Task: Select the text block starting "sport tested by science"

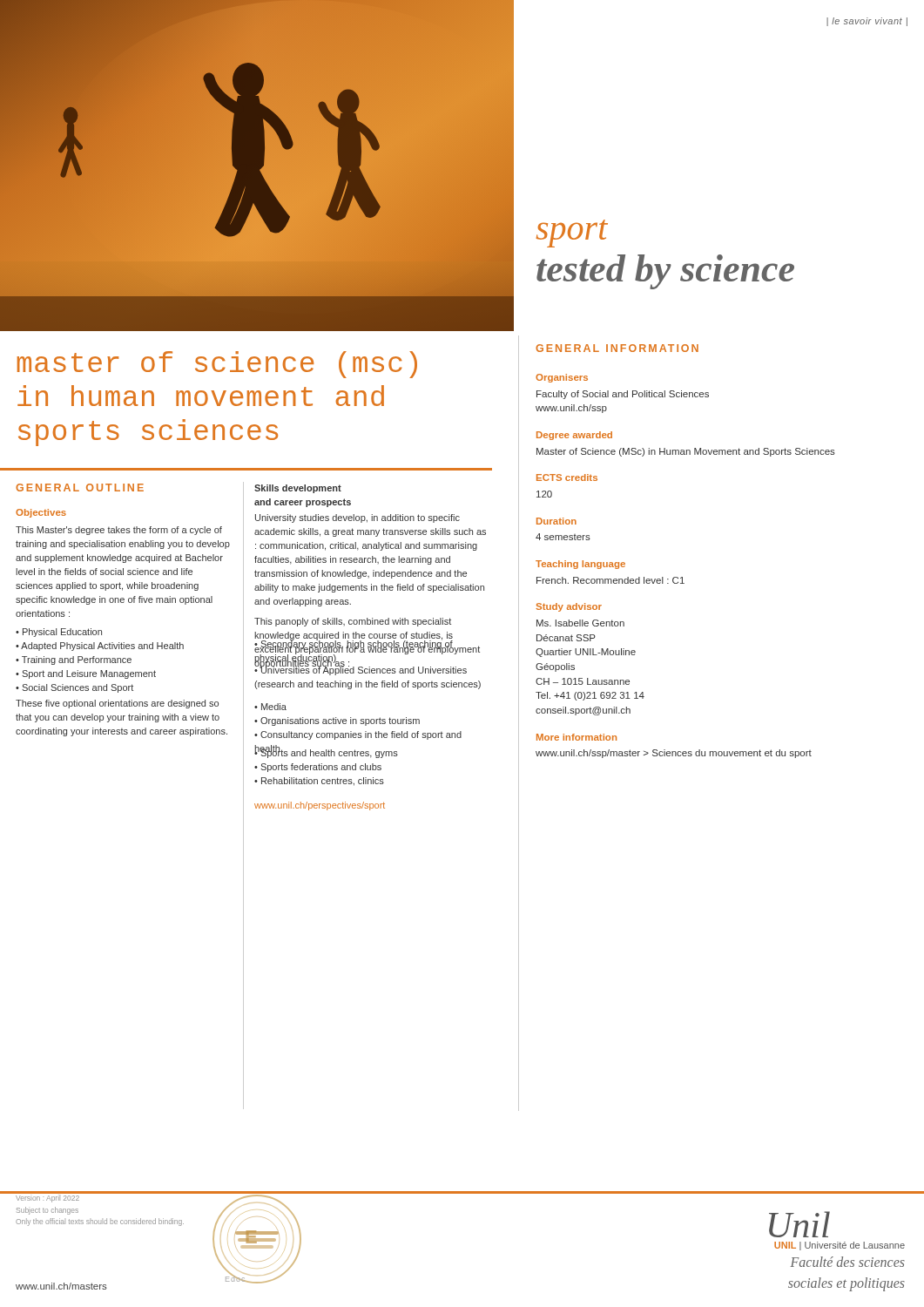Action: [x=723, y=249]
